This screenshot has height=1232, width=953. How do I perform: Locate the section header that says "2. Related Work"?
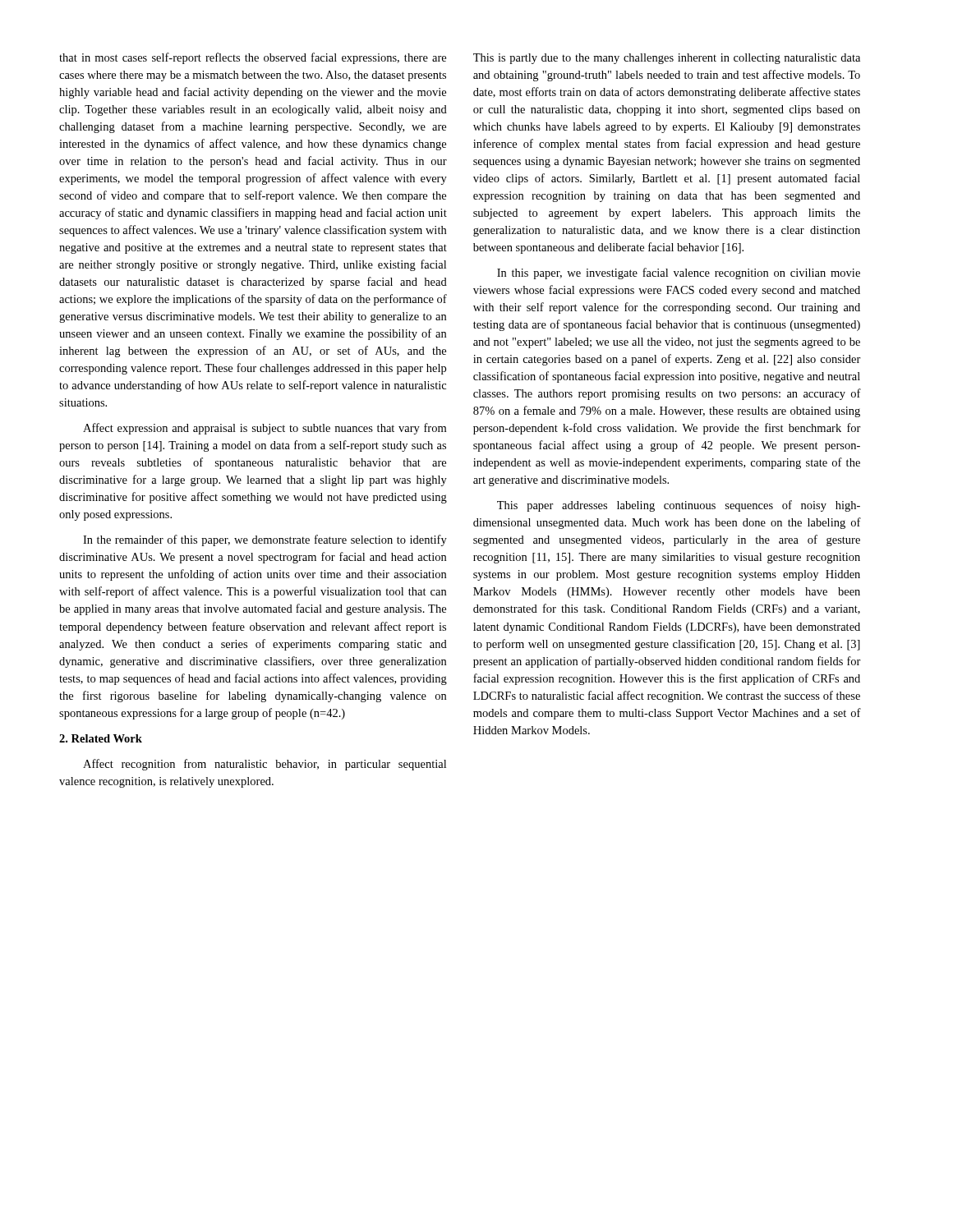[101, 738]
